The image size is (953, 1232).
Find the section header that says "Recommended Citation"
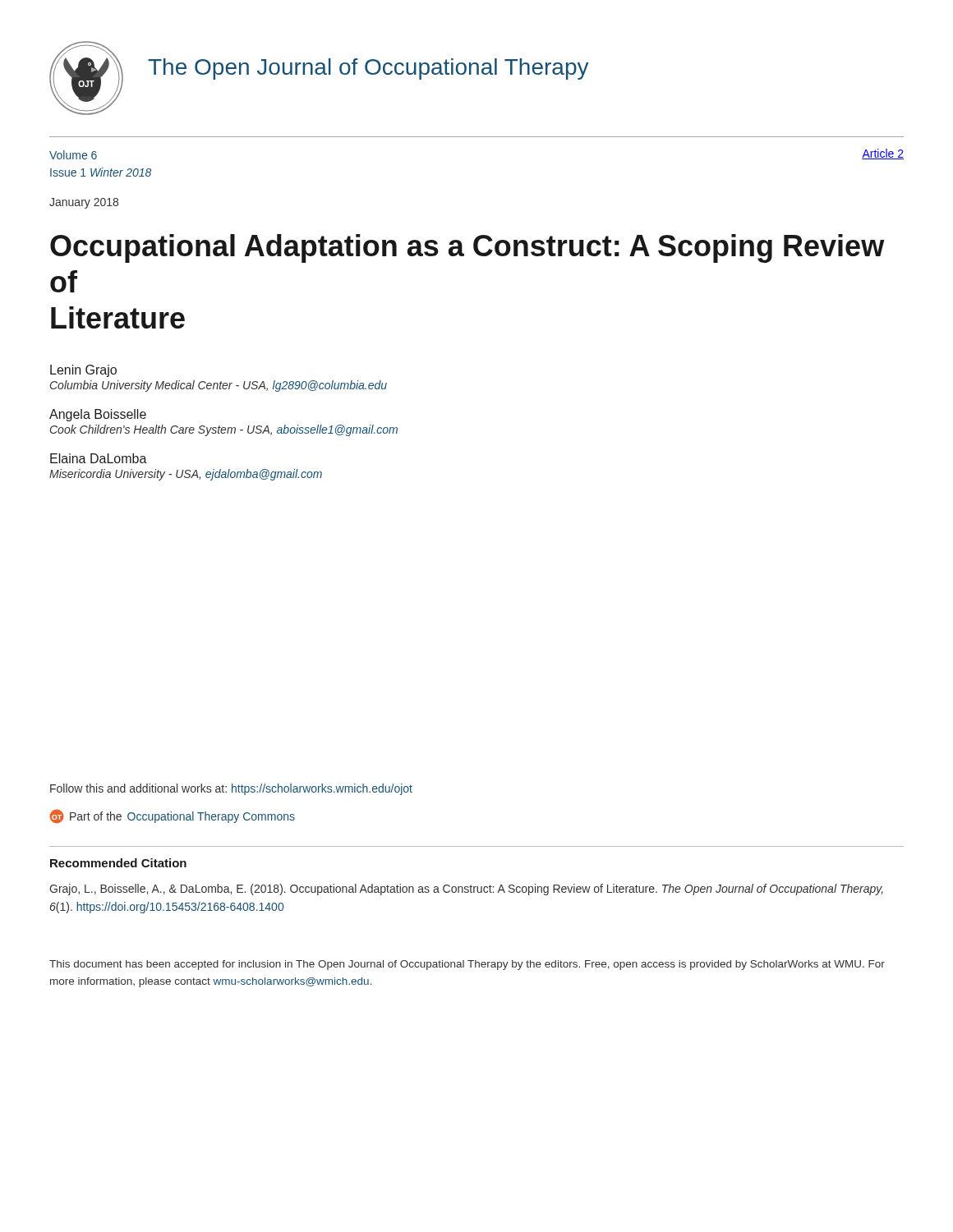(118, 863)
